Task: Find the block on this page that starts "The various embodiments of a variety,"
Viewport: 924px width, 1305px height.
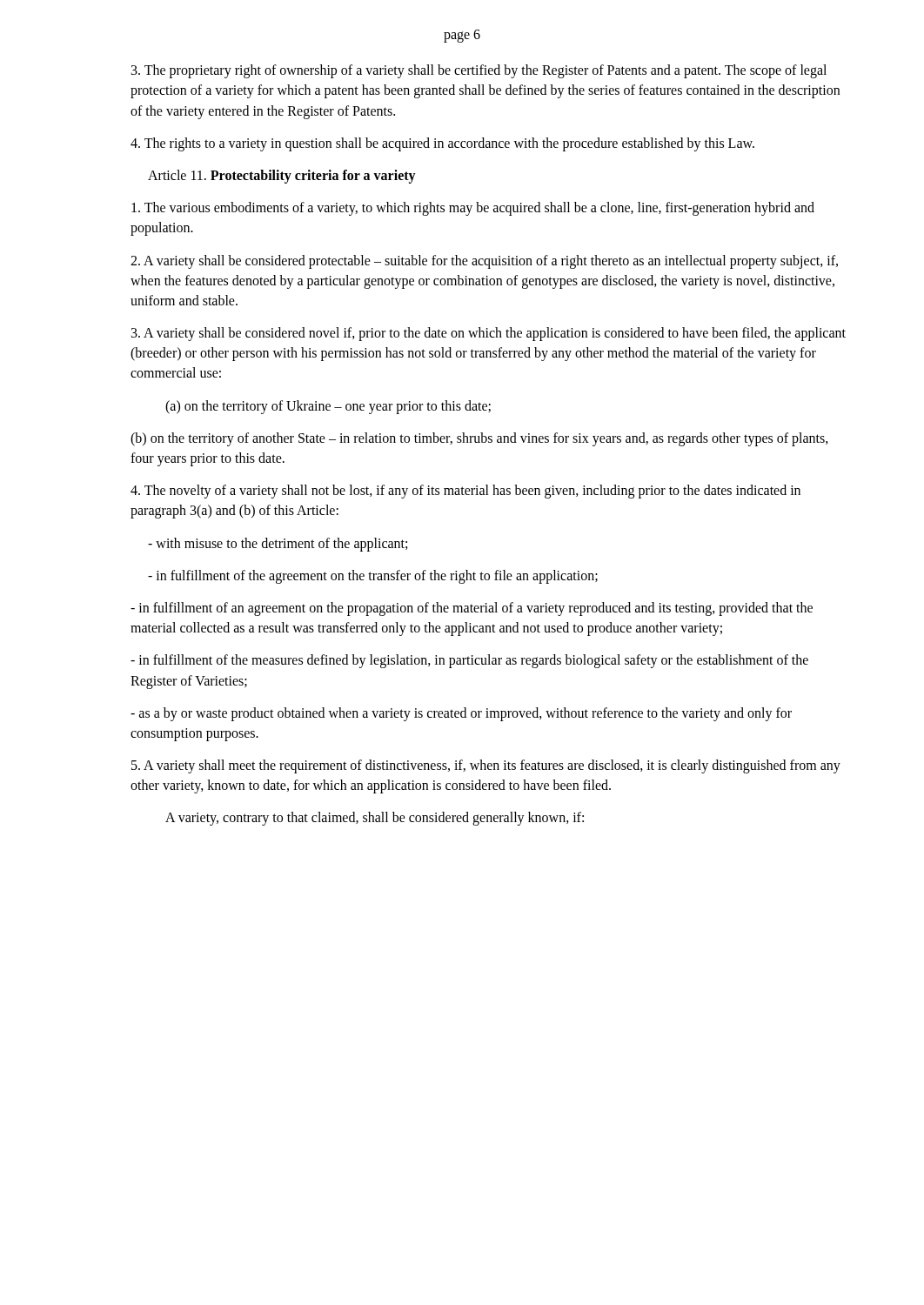Action: coord(472,218)
